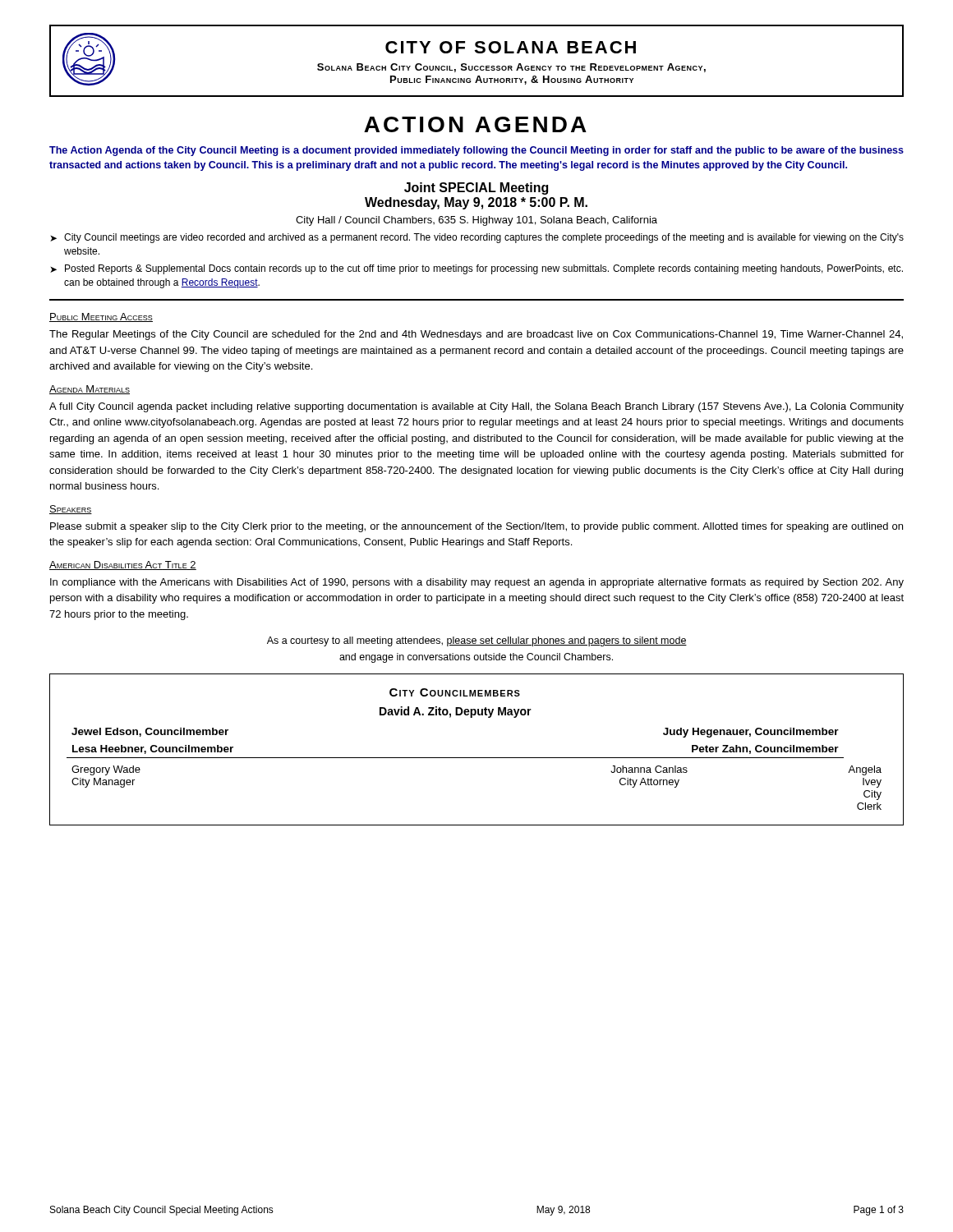Click on the table containing "Jewel Edson, Councilmember"

(x=476, y=750)
